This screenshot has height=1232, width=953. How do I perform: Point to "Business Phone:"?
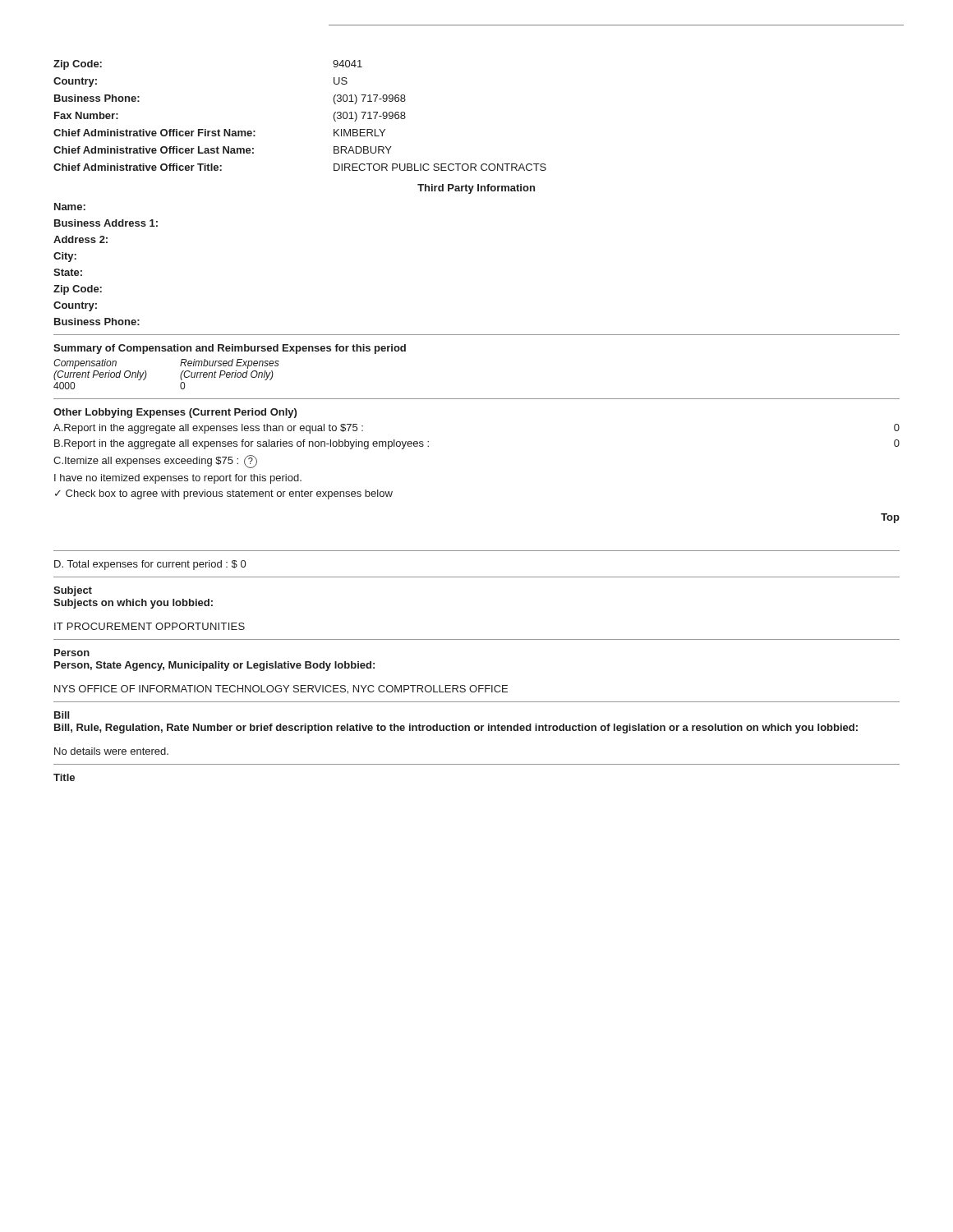click(x=97, y=322)
